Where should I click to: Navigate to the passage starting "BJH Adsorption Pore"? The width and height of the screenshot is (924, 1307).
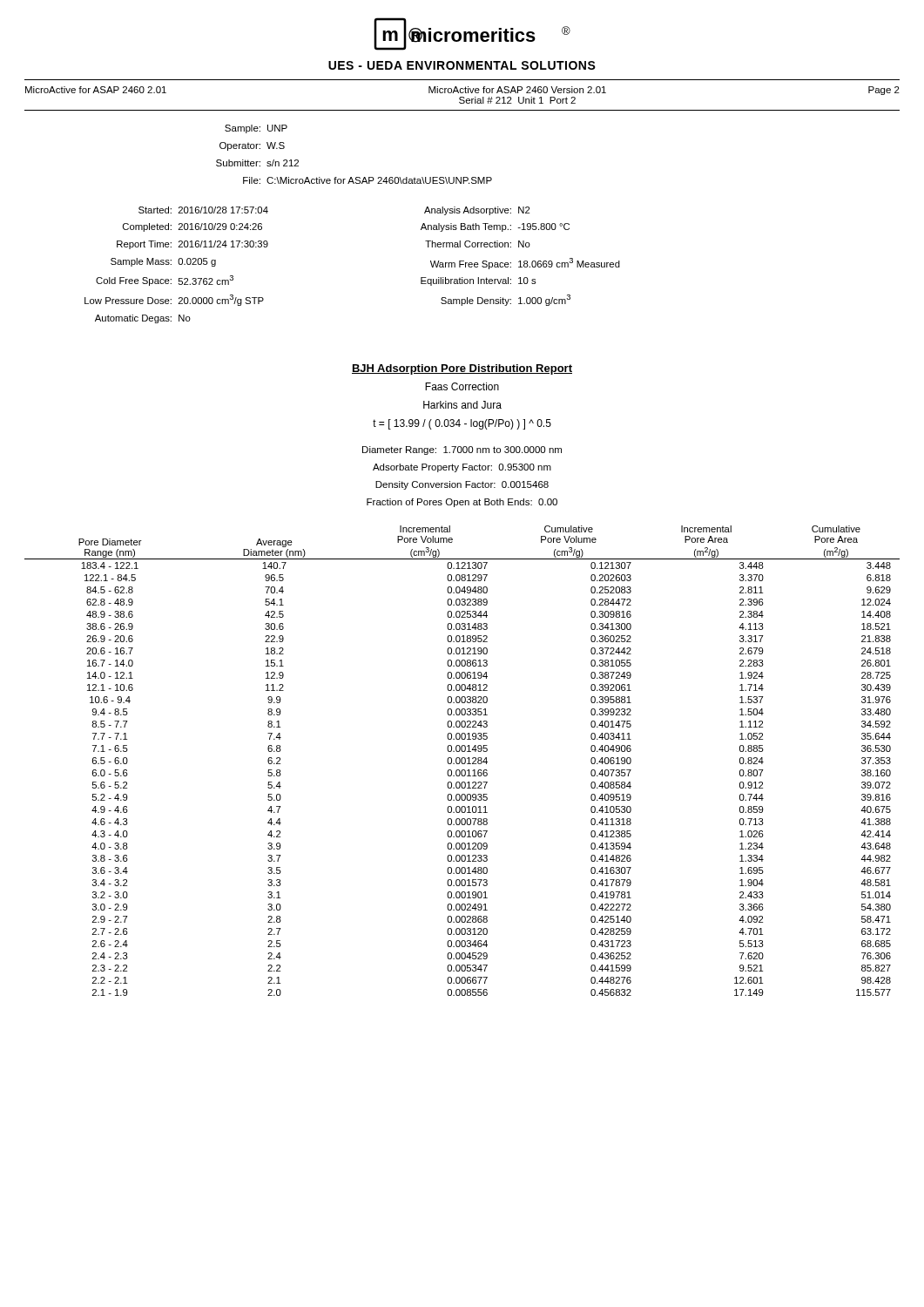tap(462, 368)
